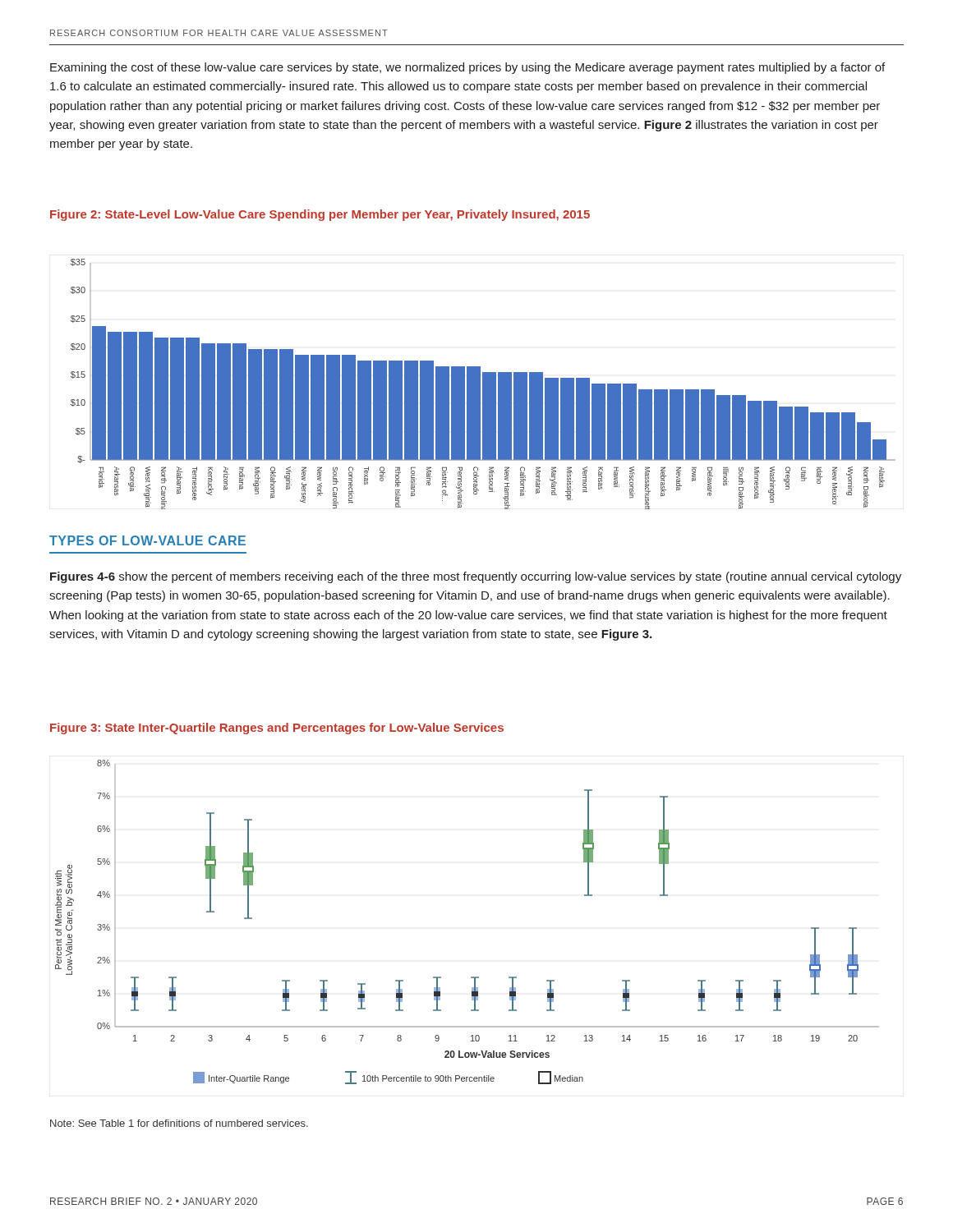Navigate to the text starting "Examining the cost of these low-value care"
The width and height of the screenshot is (953, 1232).
click(467, 105)
